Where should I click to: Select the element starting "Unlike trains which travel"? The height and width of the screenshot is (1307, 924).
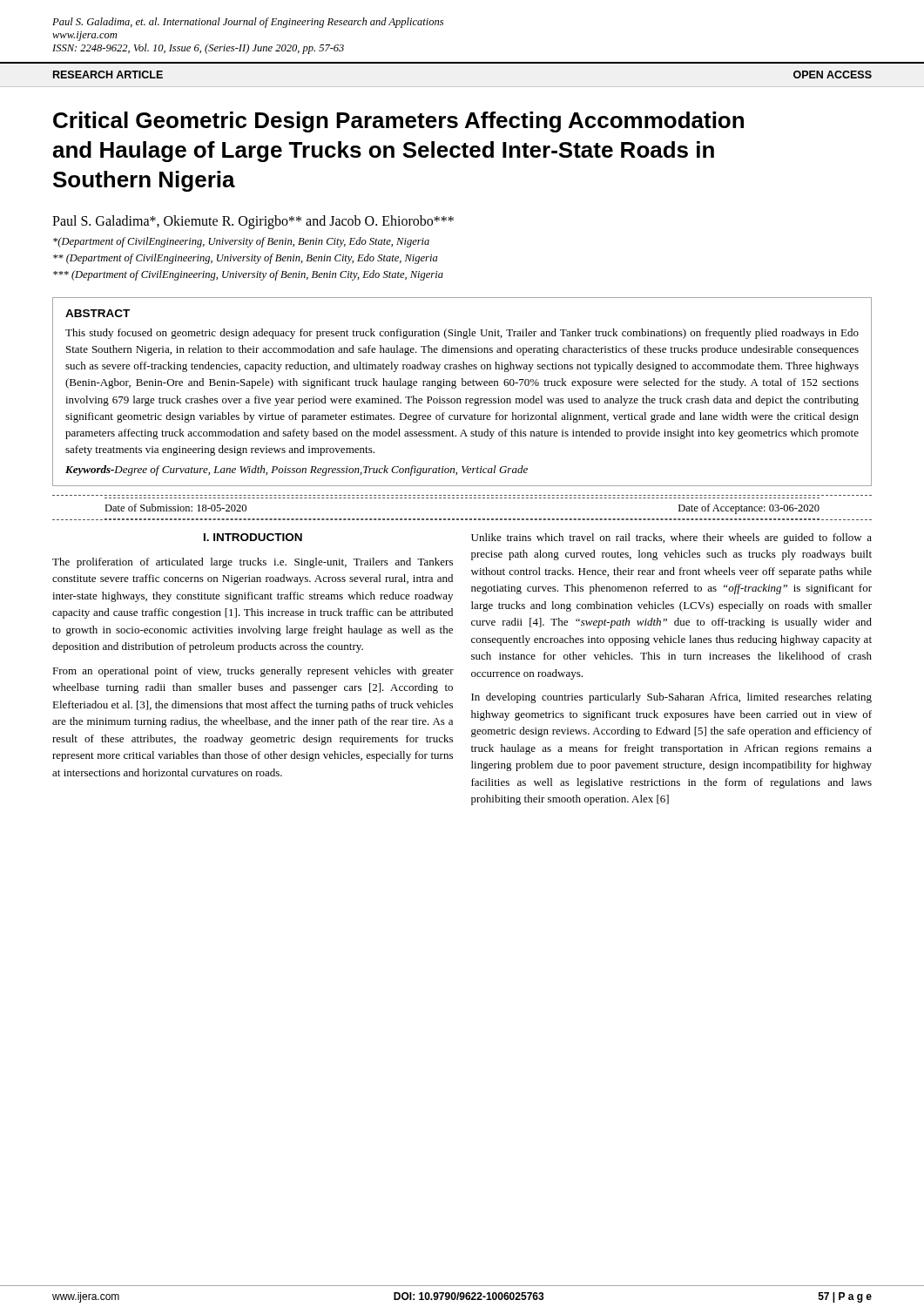pyautogui.click(x=671, y=668)
